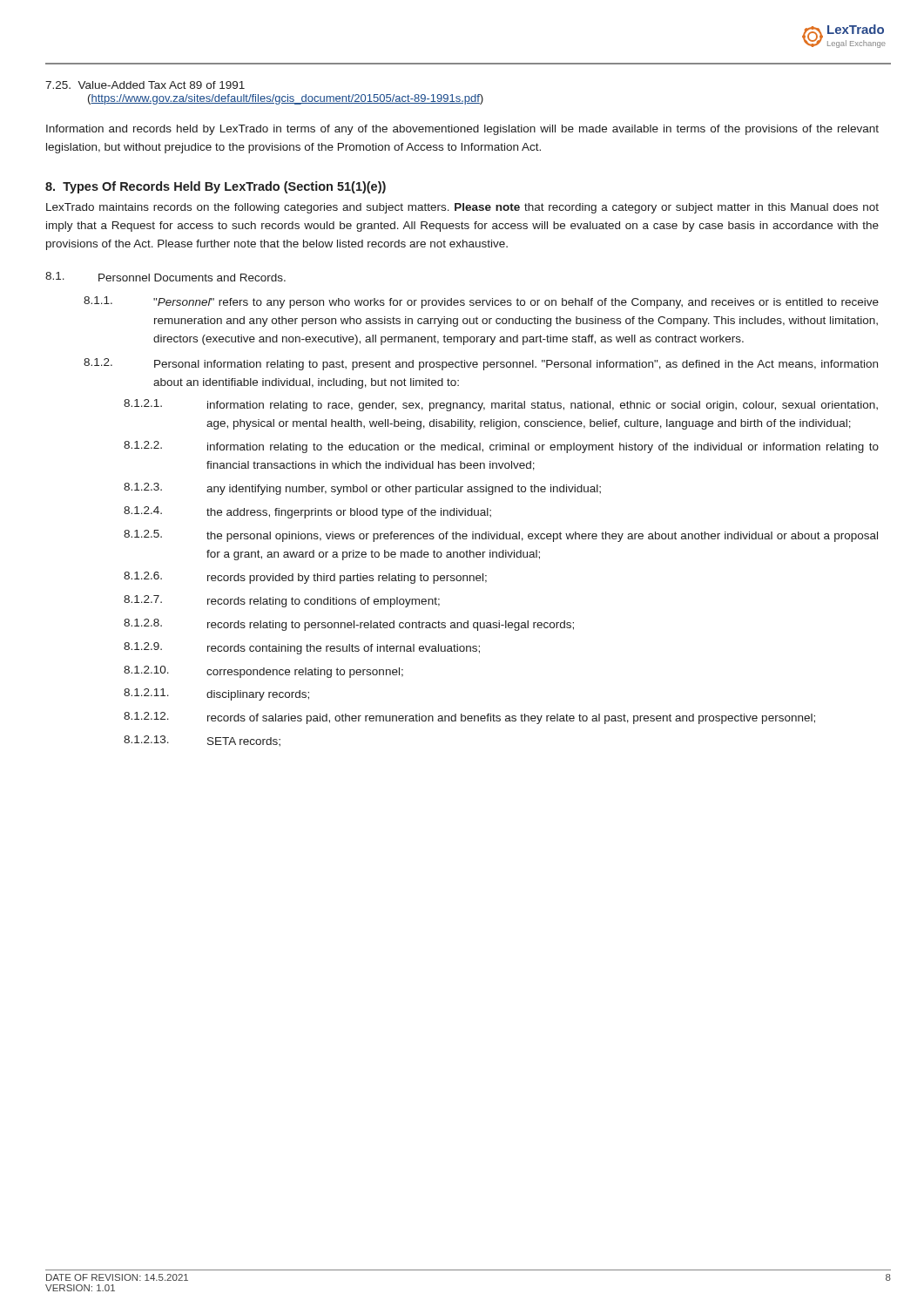Select the text starting "8.1.2.1. information relating"

coord(462,415)
